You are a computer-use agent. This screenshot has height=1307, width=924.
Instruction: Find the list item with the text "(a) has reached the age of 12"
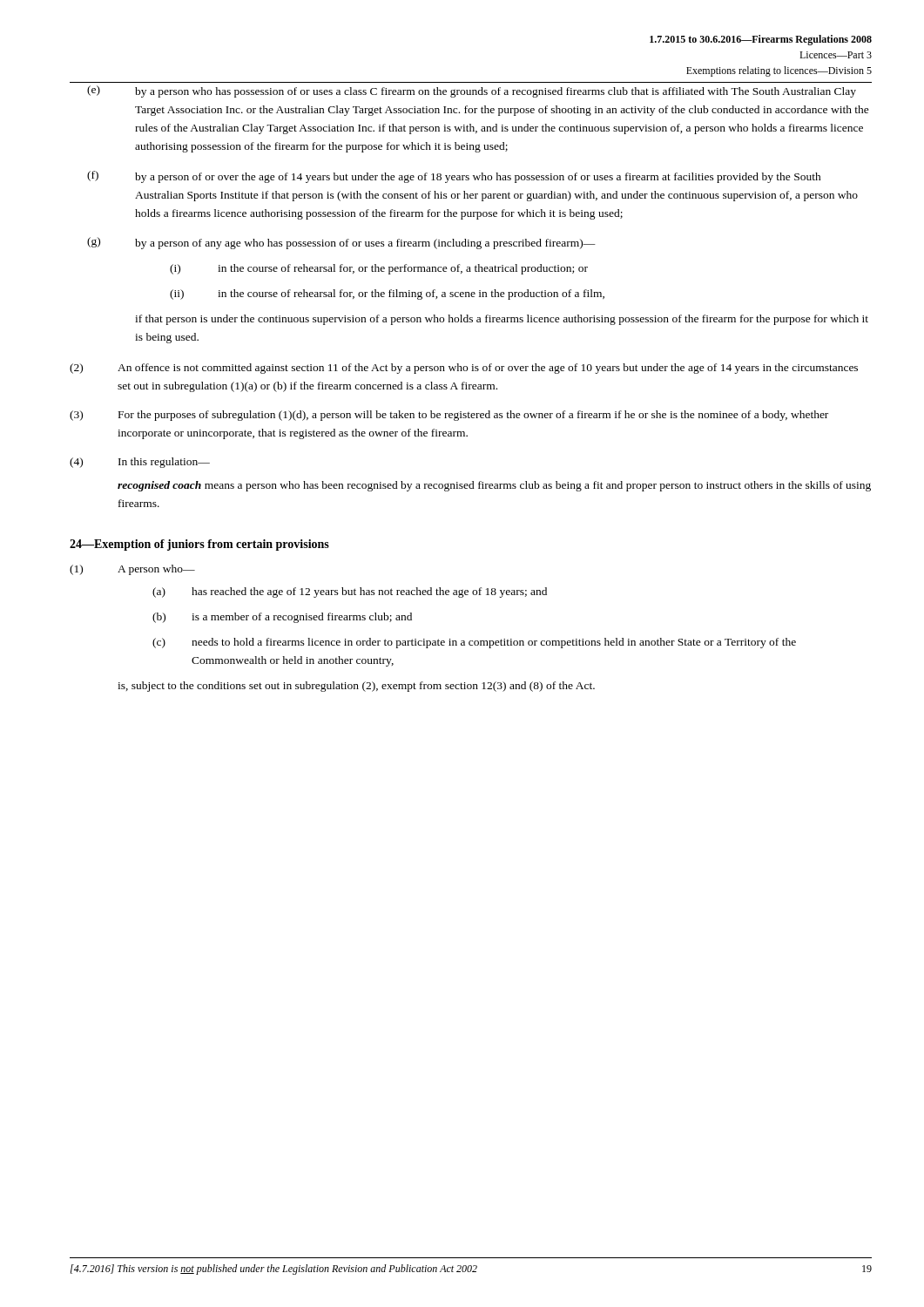[x=495, y=592]
